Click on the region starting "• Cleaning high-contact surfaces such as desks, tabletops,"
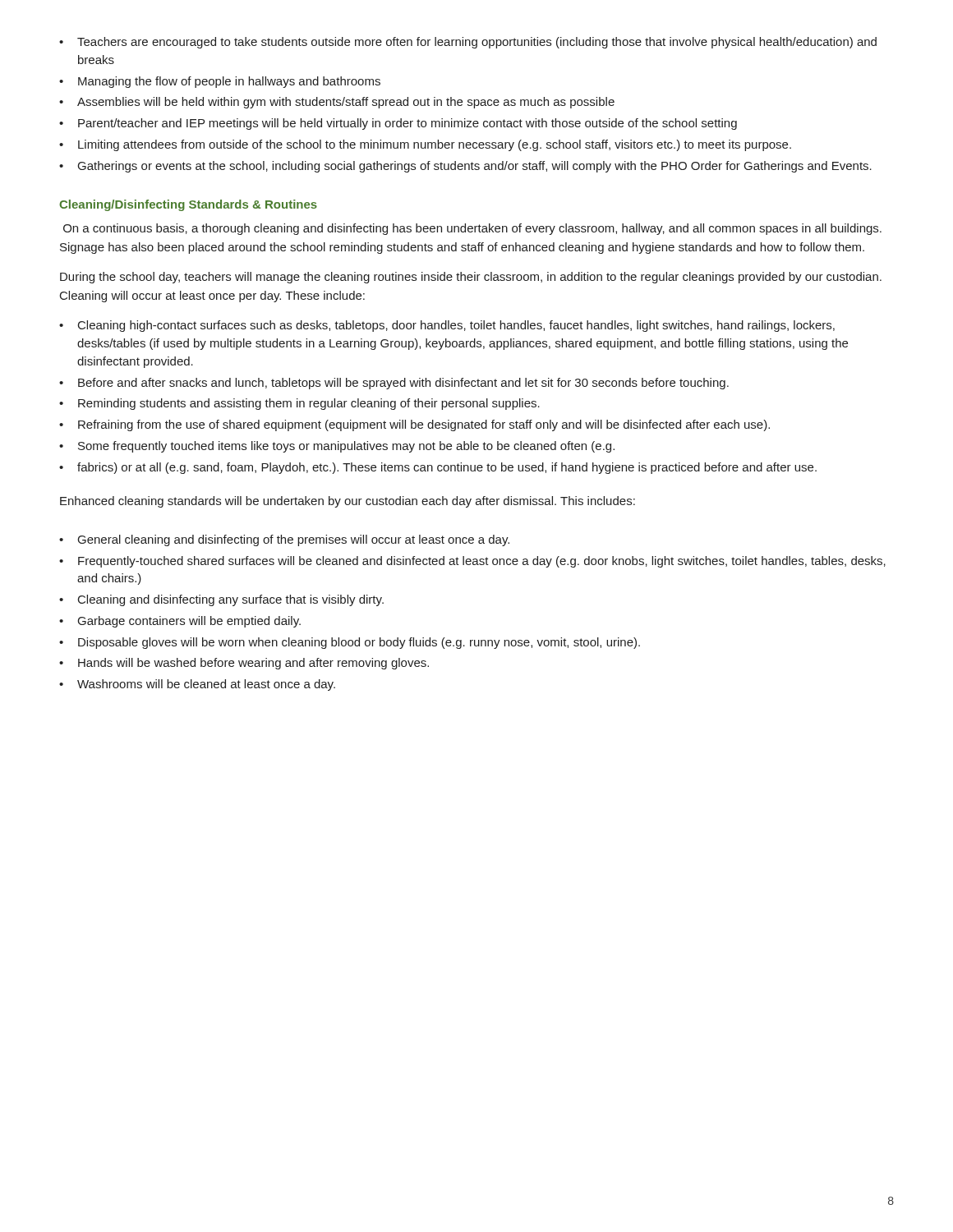The width and height of the screenshot is (953, 1232). [476, 343]
